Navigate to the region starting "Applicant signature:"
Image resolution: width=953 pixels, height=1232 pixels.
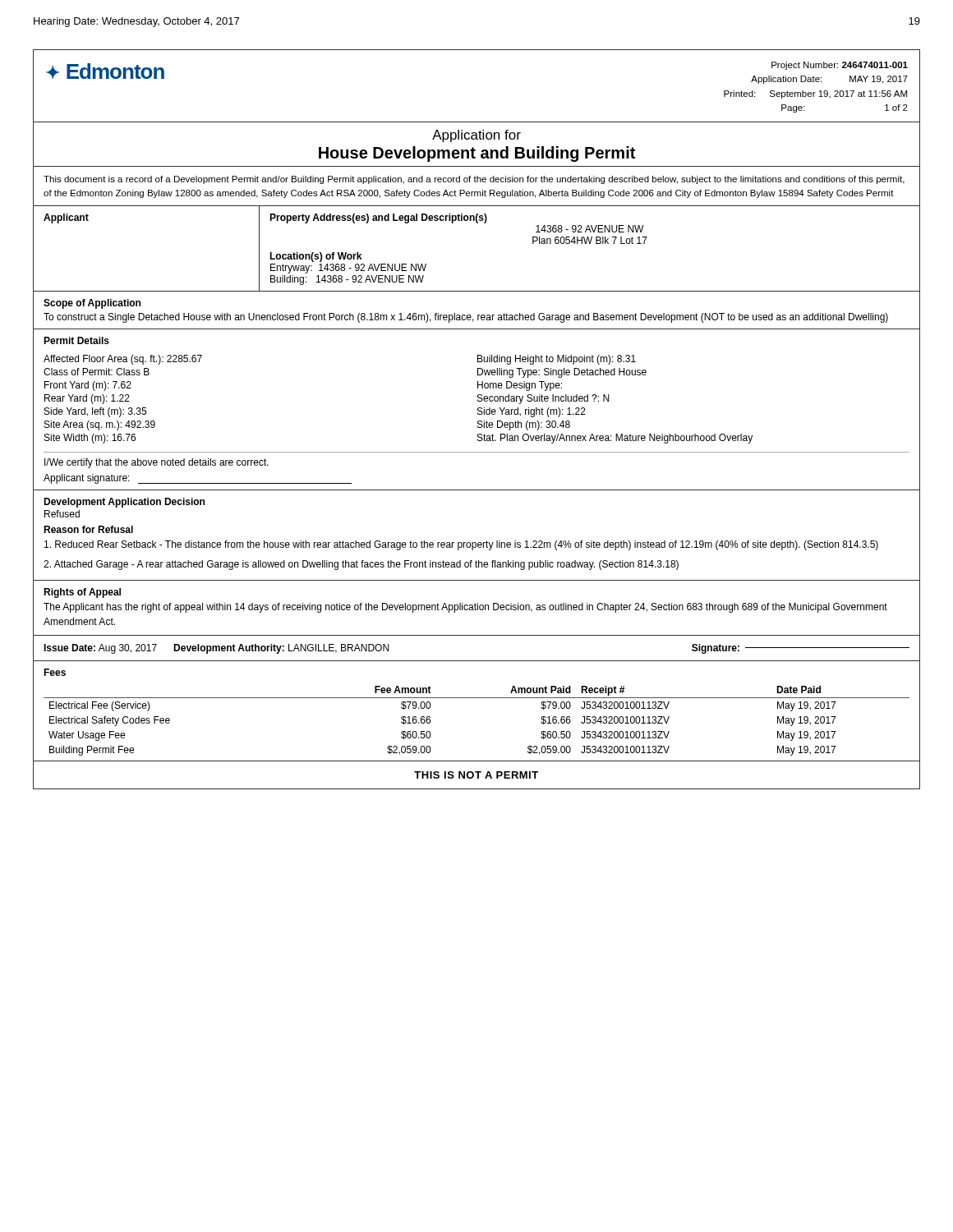pyautogui.click(x=197, y=478)
